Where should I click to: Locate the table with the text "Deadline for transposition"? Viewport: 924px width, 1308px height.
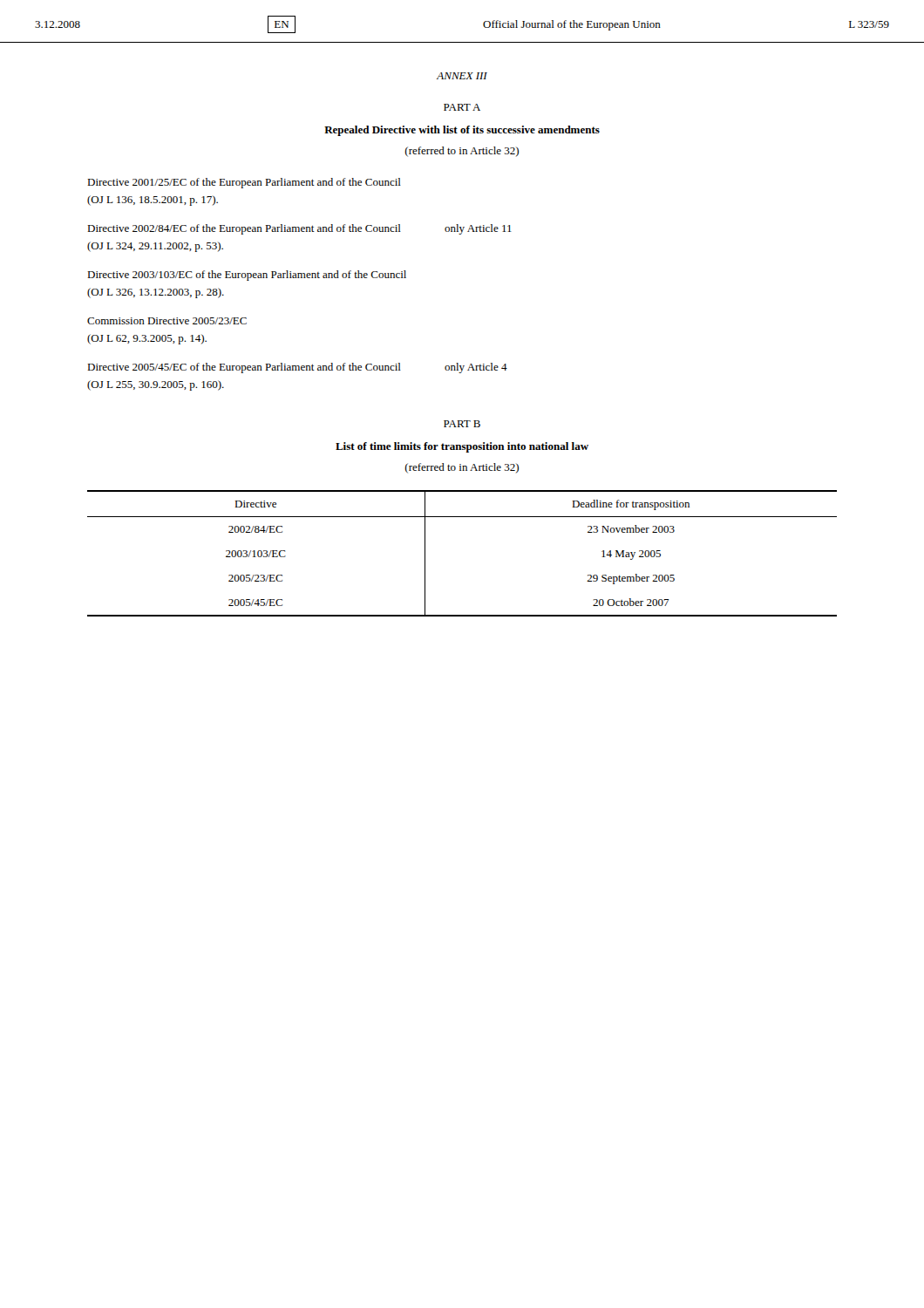pos(462,553)
